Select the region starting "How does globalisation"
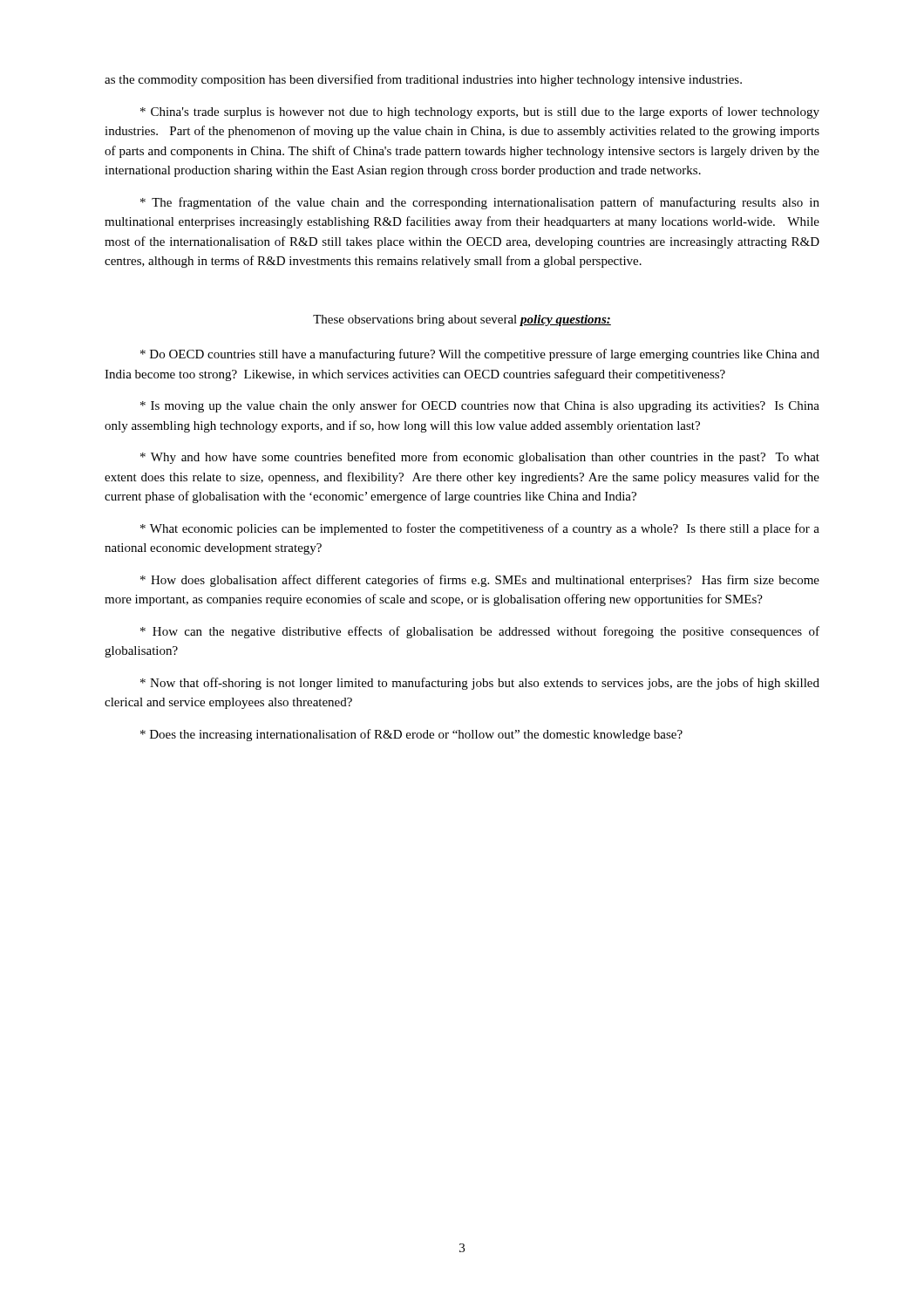The height and width of the screenshot is (1308, 924). [x=462, y=589]
